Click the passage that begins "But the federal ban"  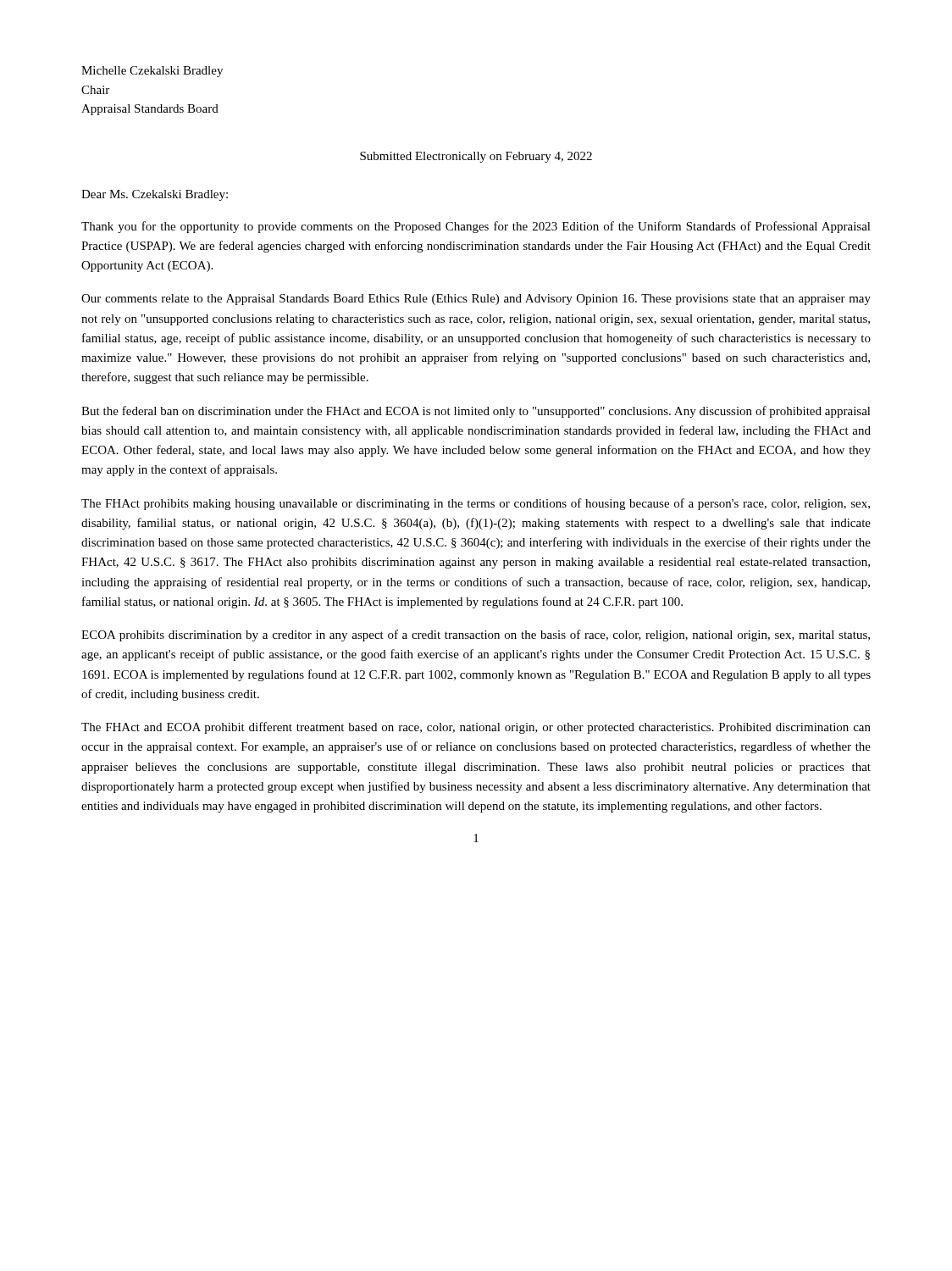(x=476, y=440)
